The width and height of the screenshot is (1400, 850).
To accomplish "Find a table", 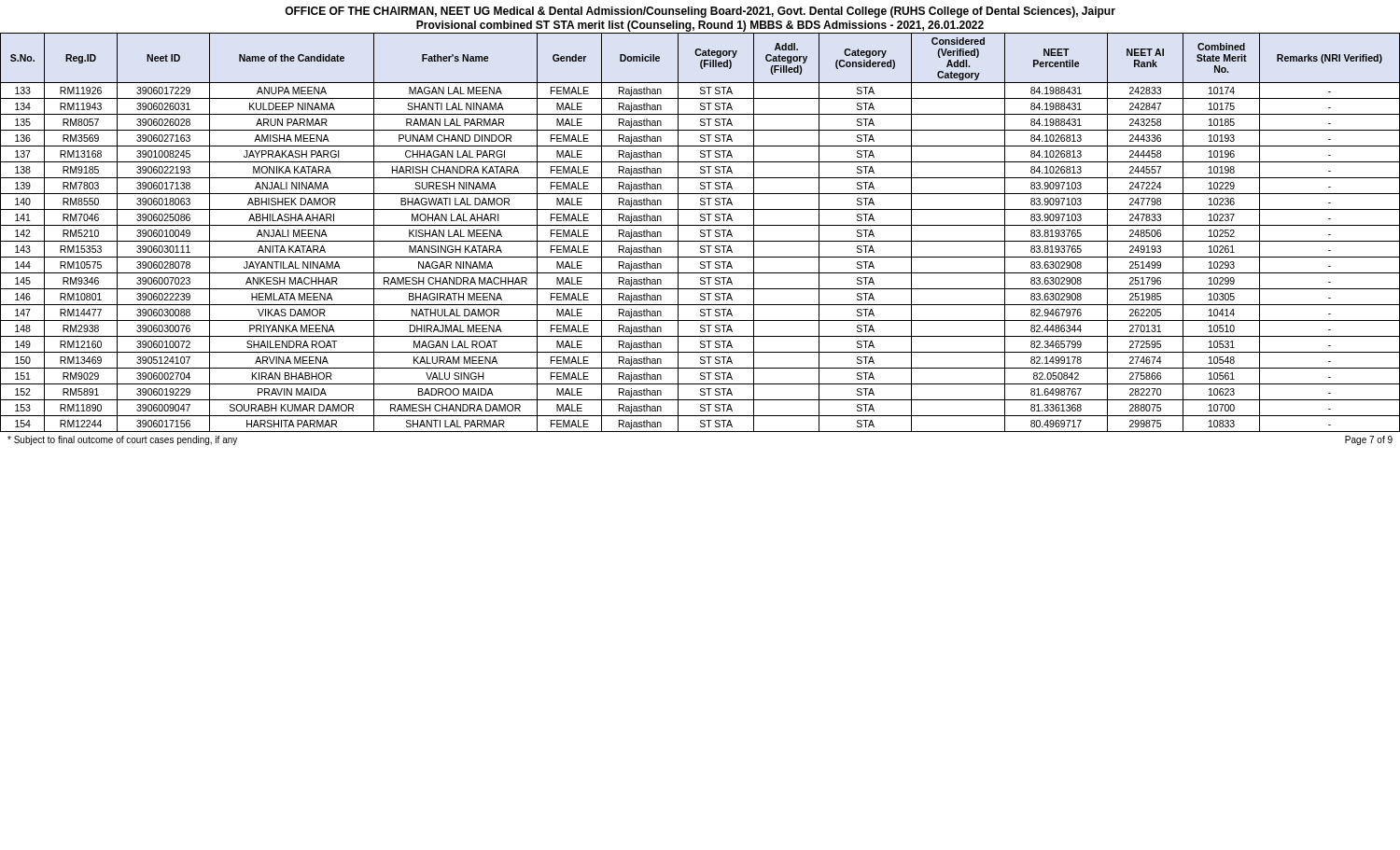I will 700,232.
